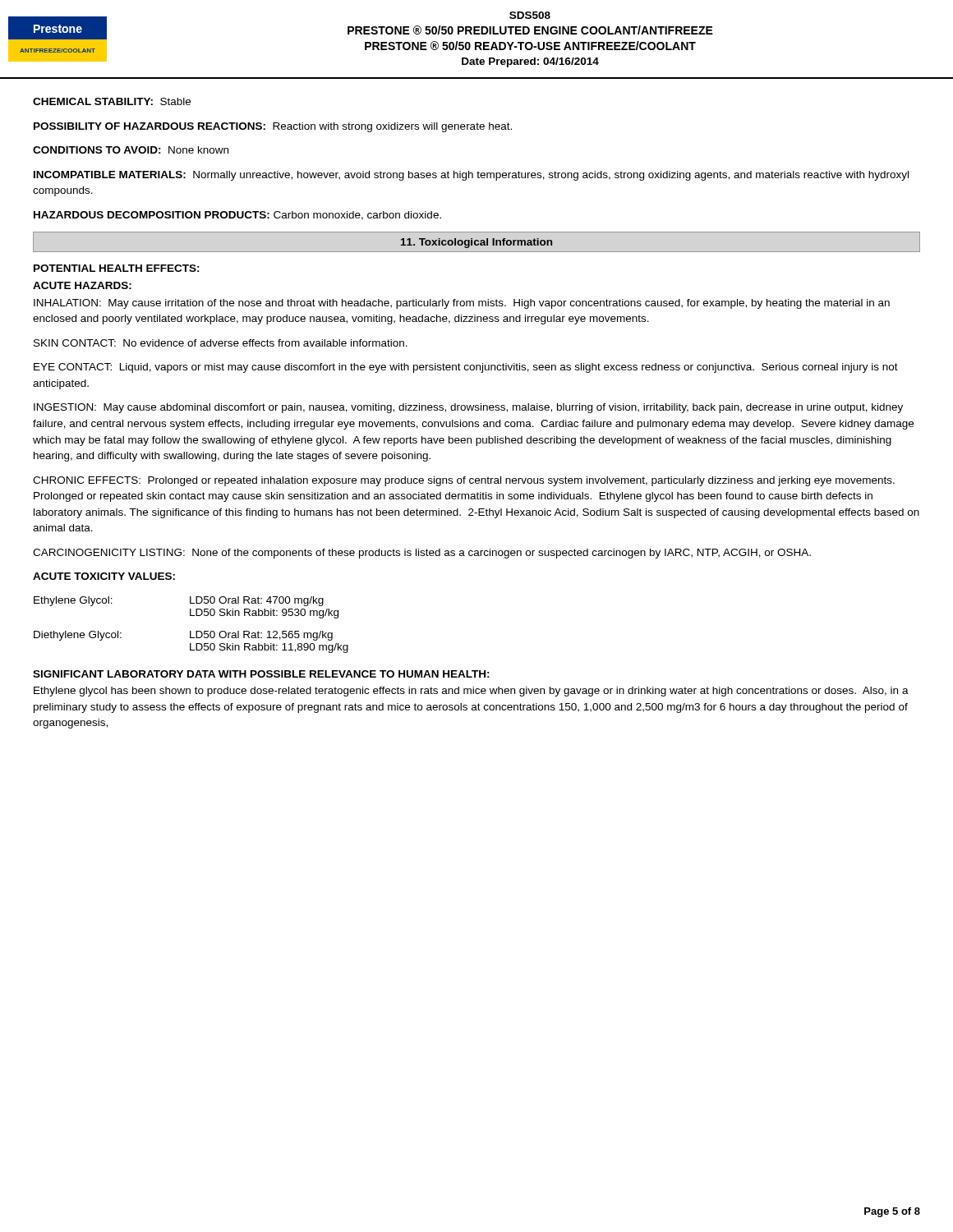This screenshot has height=1232, width=953.
Task: Locate the block of text that opens with "SKIN CONTACT: No evidence of adverse effects"
Action: click(x=220, y=343)
